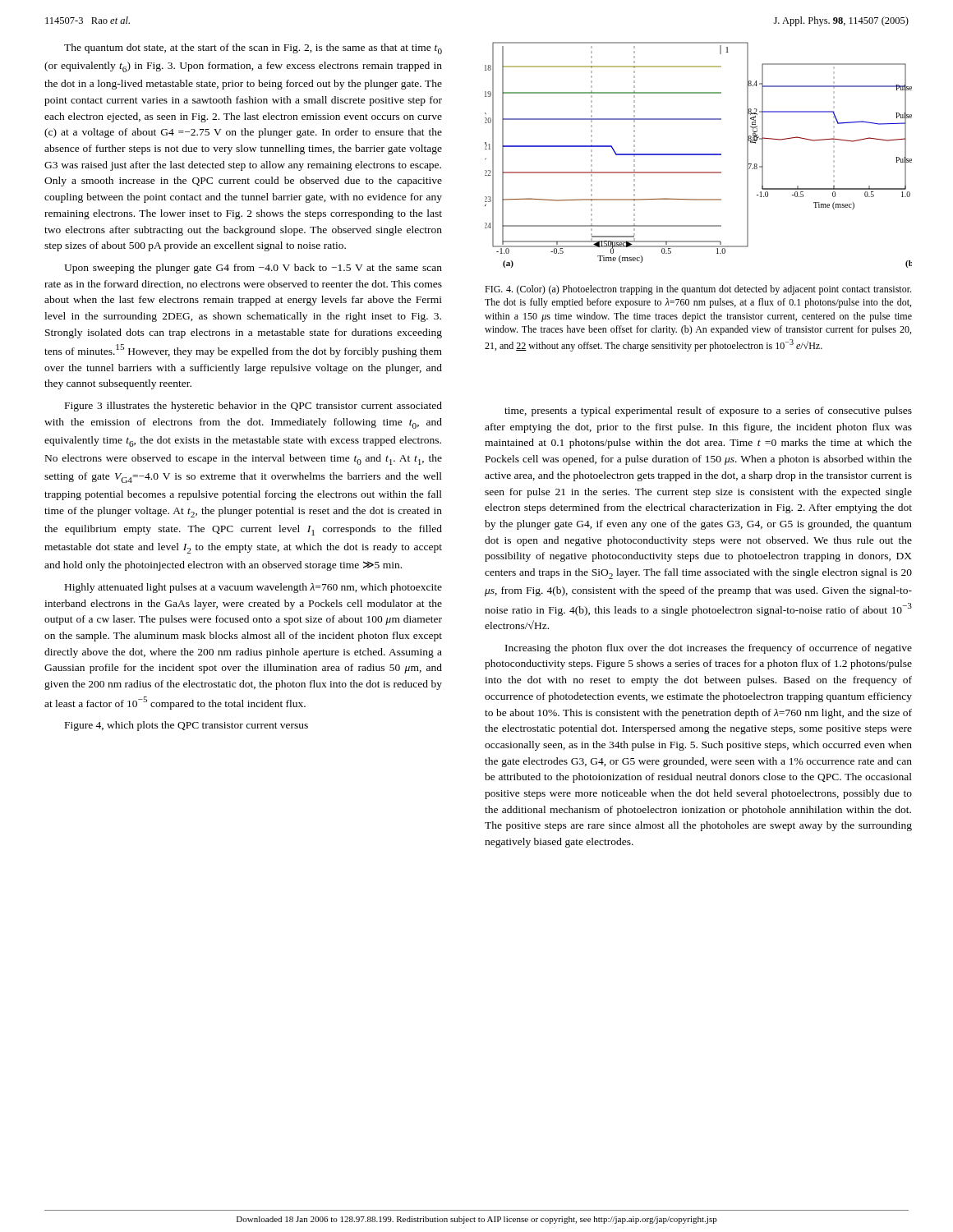The image size is (953, 1232).
Task: Select the block starting "Highly attenuated light pulses at"
Action: coord(243,645)
